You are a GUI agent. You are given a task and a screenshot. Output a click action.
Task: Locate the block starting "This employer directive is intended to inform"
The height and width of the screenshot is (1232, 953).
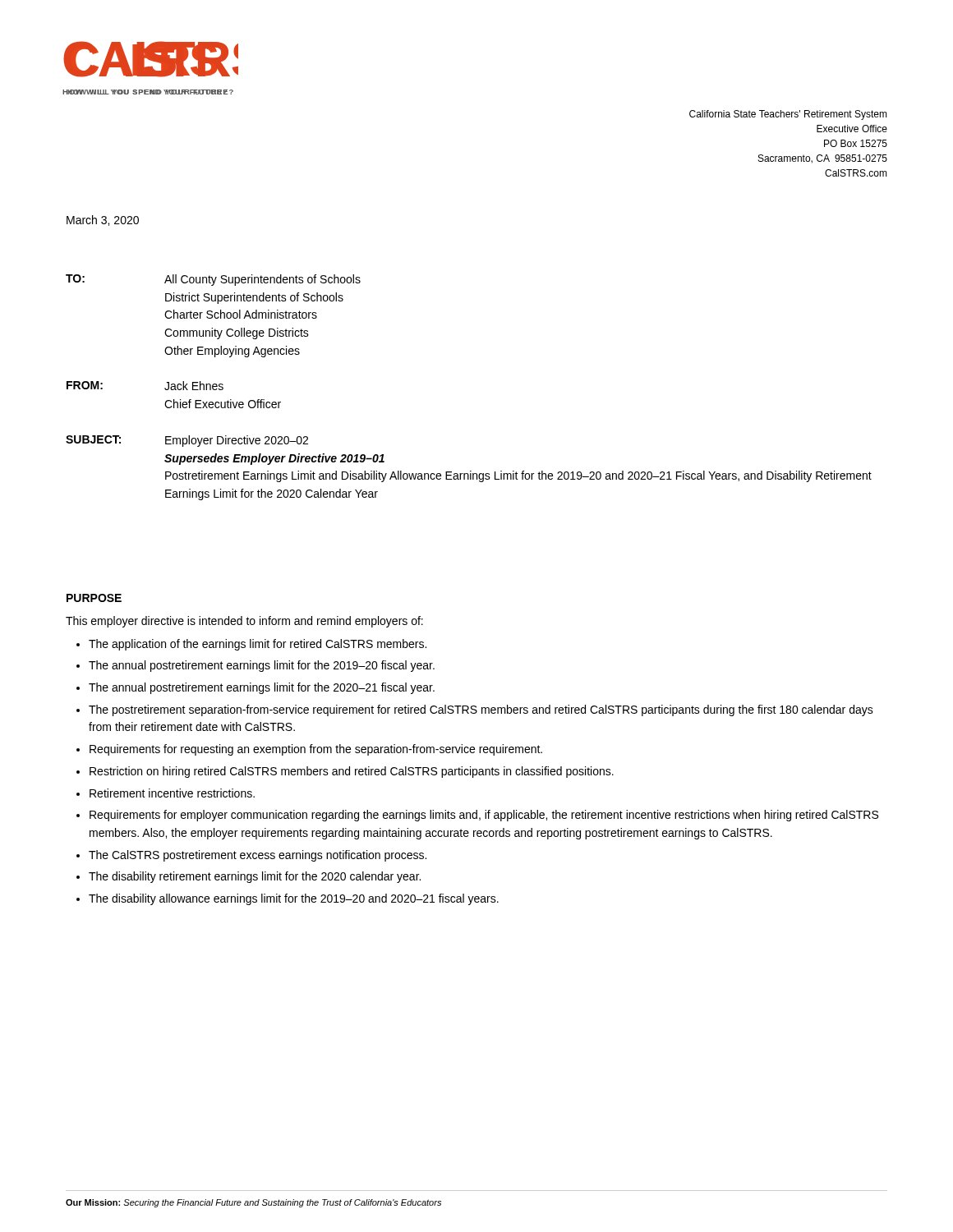point(245,621)
